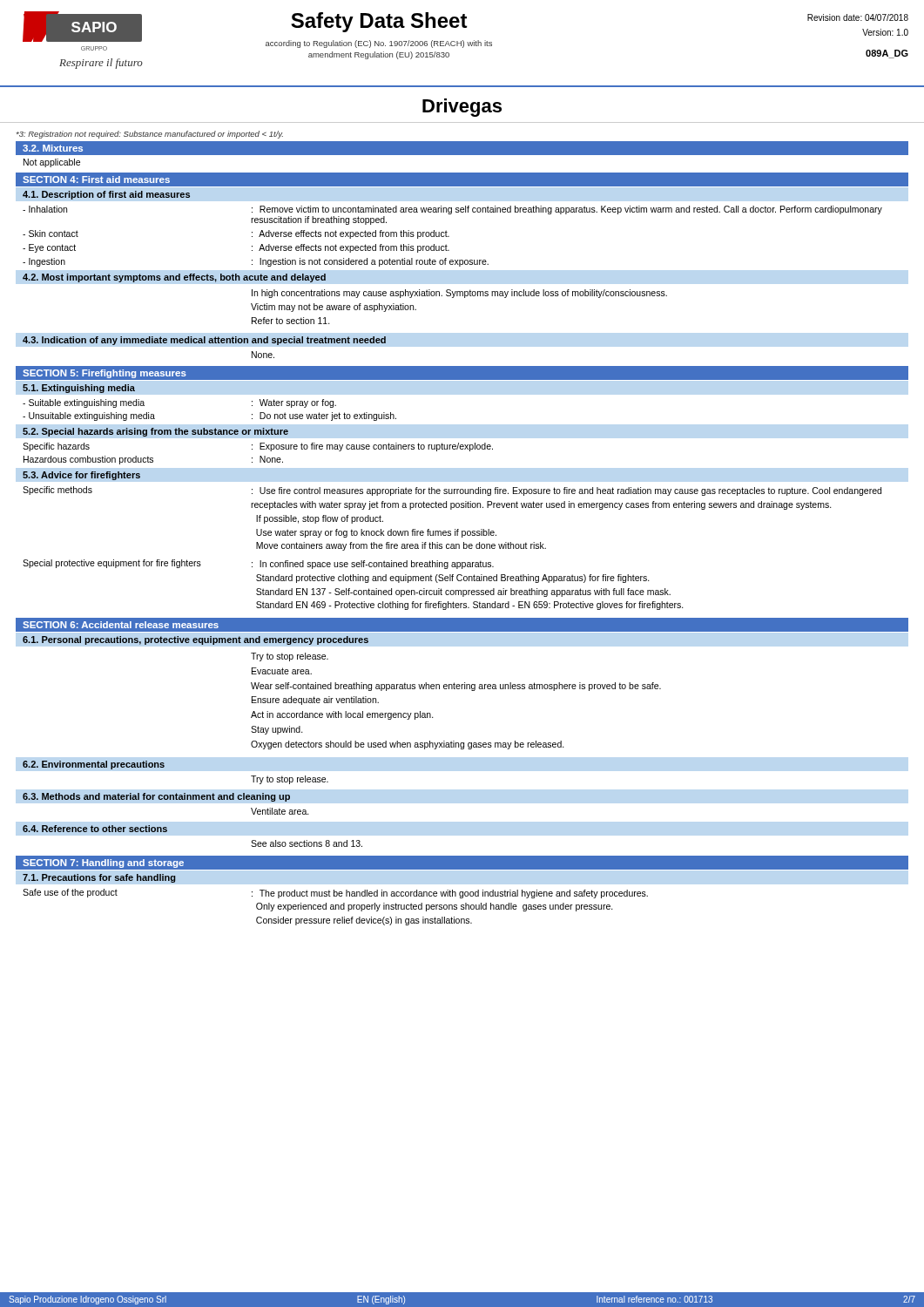The height and width of the screenshot is (1307, 924).
Task: Navigate to the passage starting "Ventilate area."
Action: (x=280, y=811)
